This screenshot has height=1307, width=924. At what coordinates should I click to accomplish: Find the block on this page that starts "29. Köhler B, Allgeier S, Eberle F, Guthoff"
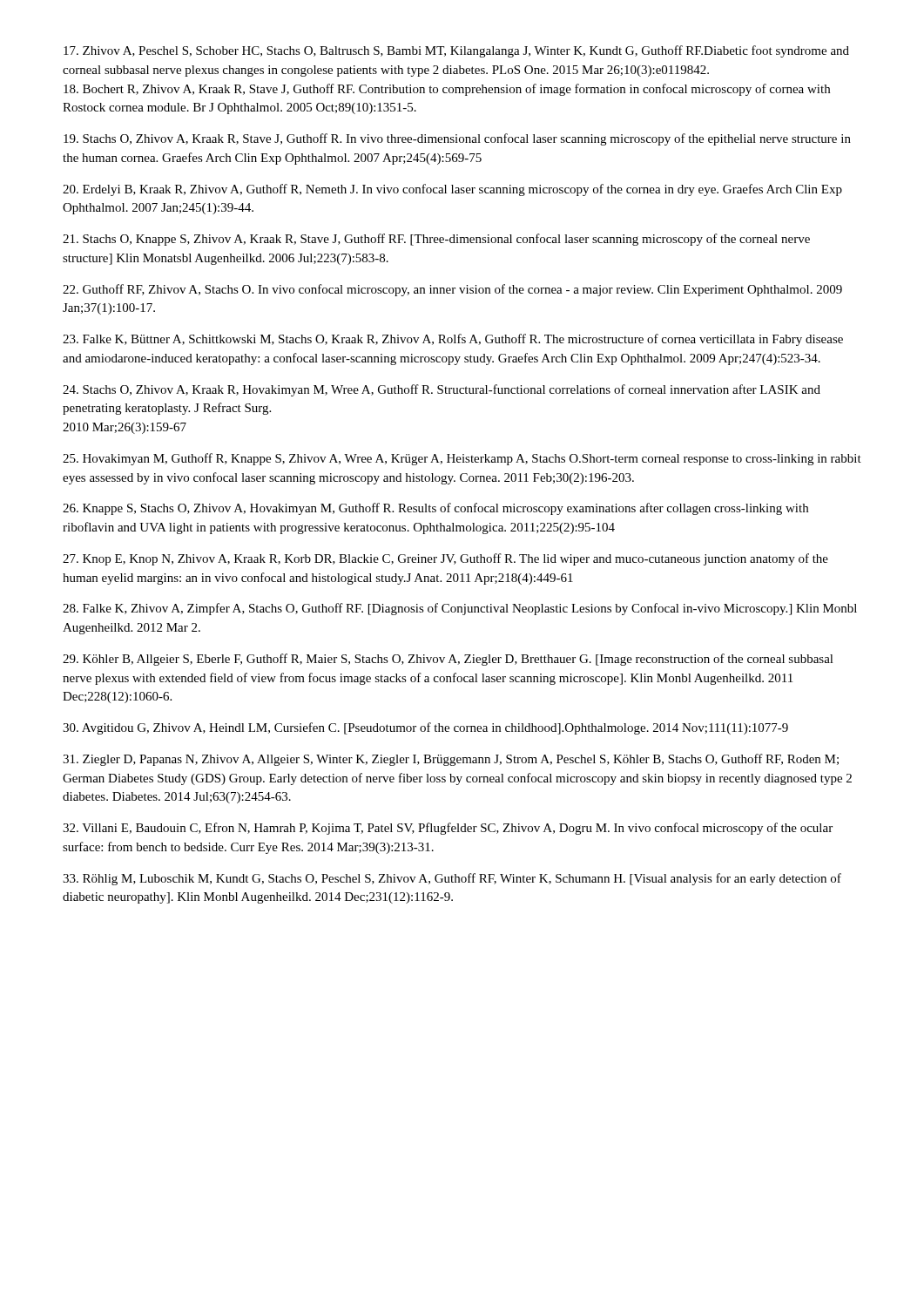click(448, 677)
